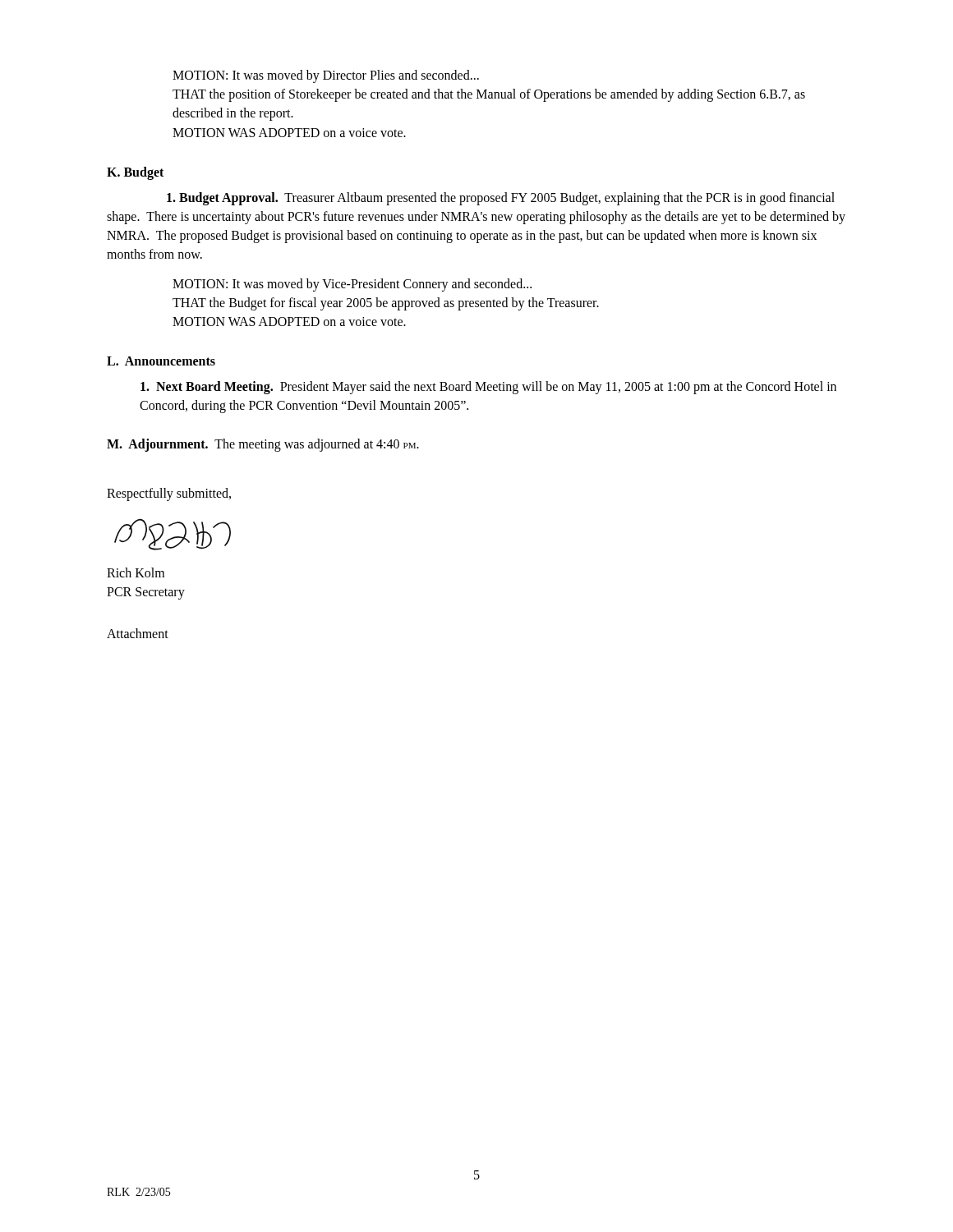Image resolution: width=953 pixels, height=1232 pixels.
Task: Navigate to the text block starting "Rich Kolm PCR Secretary"
Action: pos(146,582)
